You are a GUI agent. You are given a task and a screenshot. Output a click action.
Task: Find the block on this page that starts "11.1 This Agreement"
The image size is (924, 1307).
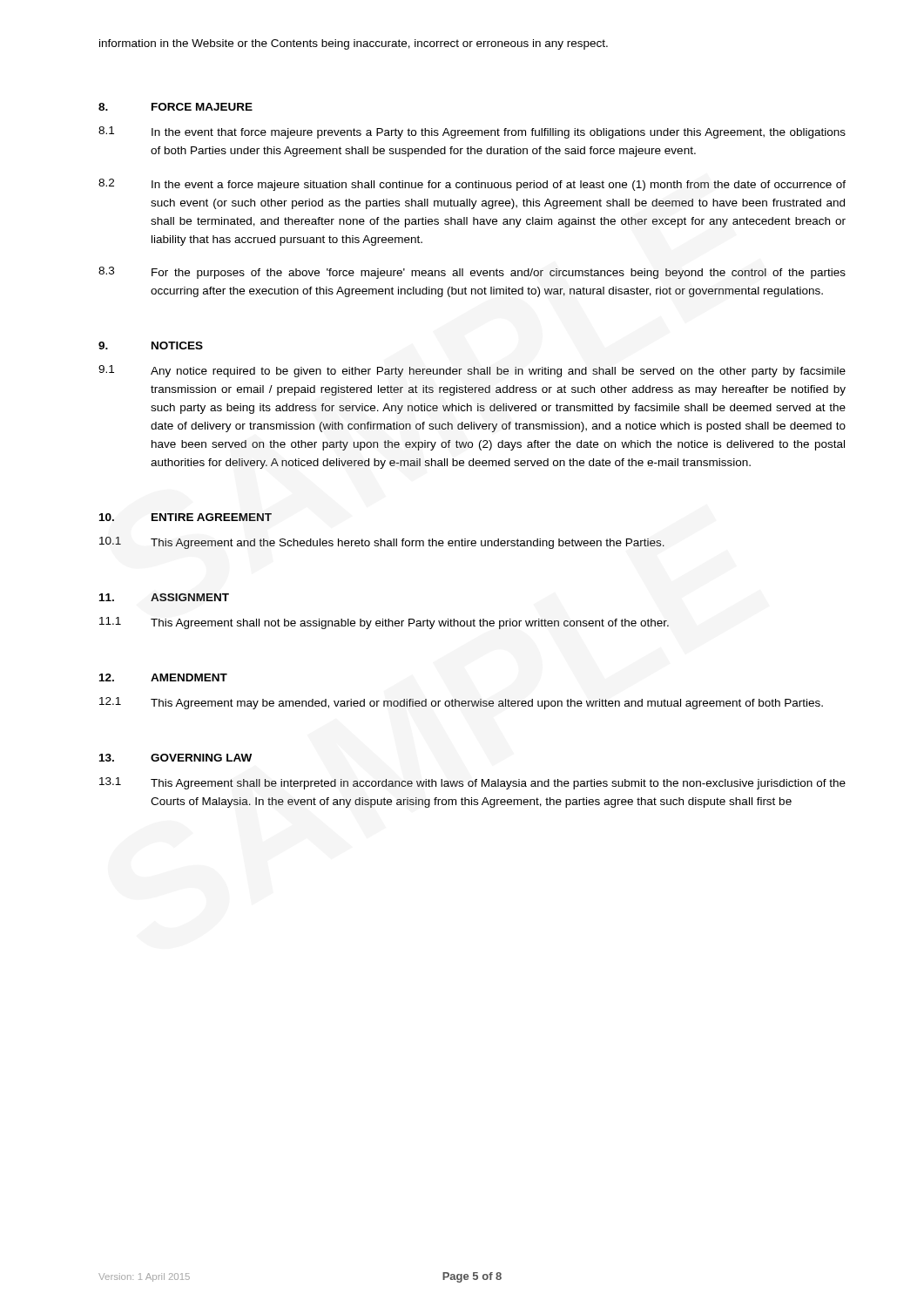pyautogui.click(x=384, y=623)
